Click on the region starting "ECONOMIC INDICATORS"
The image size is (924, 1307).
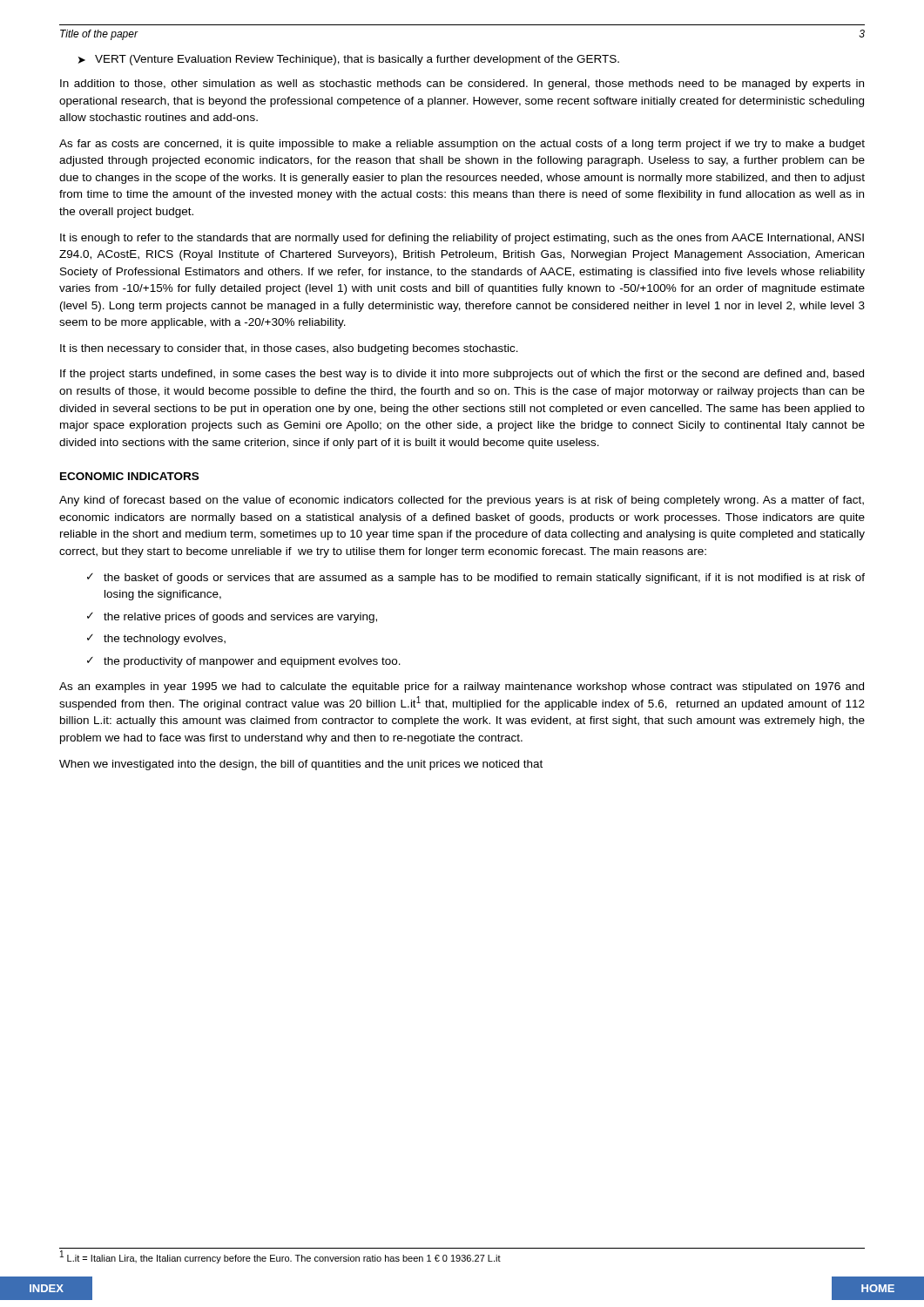[x=129, y=476]
